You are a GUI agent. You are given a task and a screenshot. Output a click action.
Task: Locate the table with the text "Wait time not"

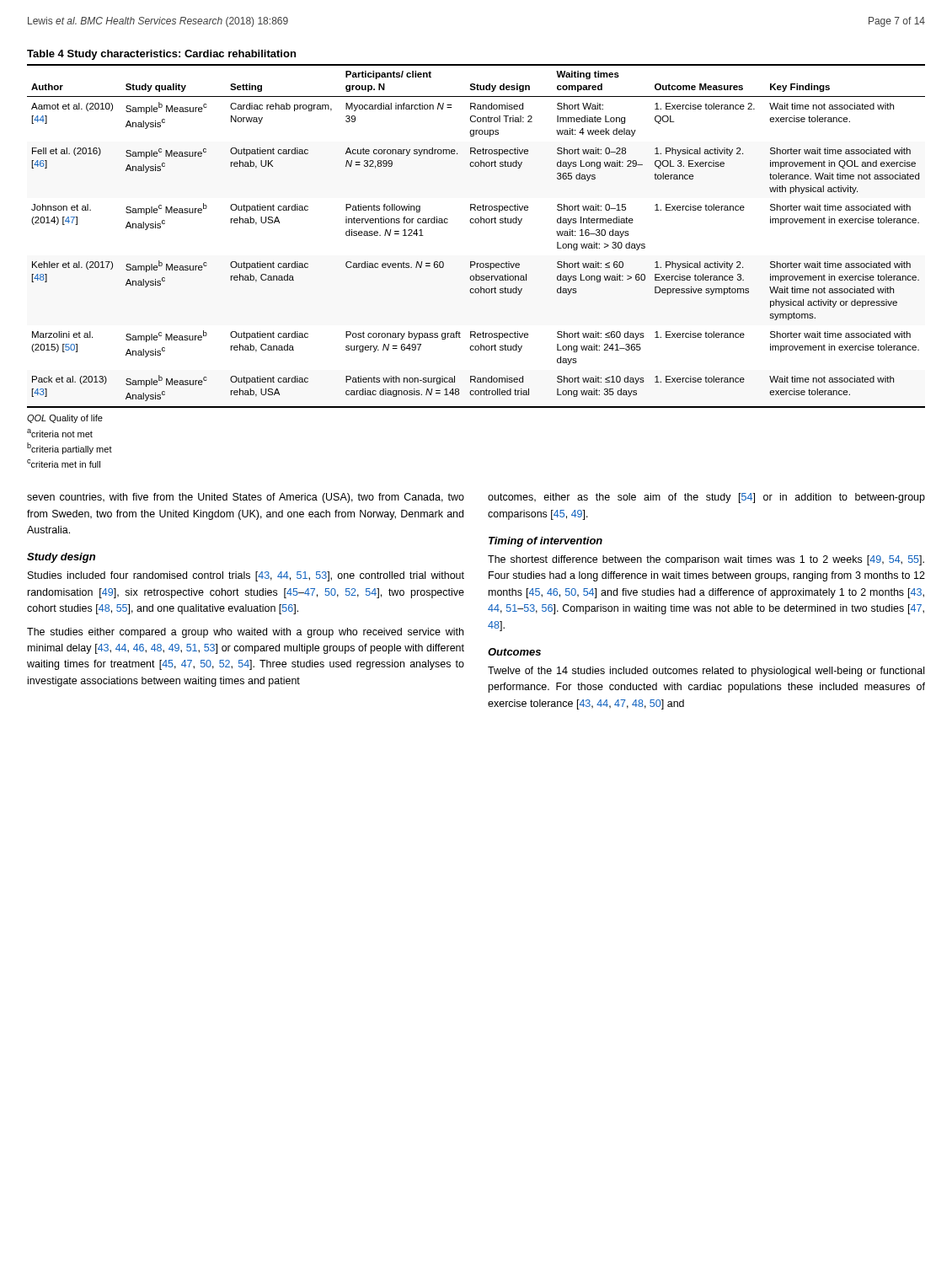coord(476,236)
